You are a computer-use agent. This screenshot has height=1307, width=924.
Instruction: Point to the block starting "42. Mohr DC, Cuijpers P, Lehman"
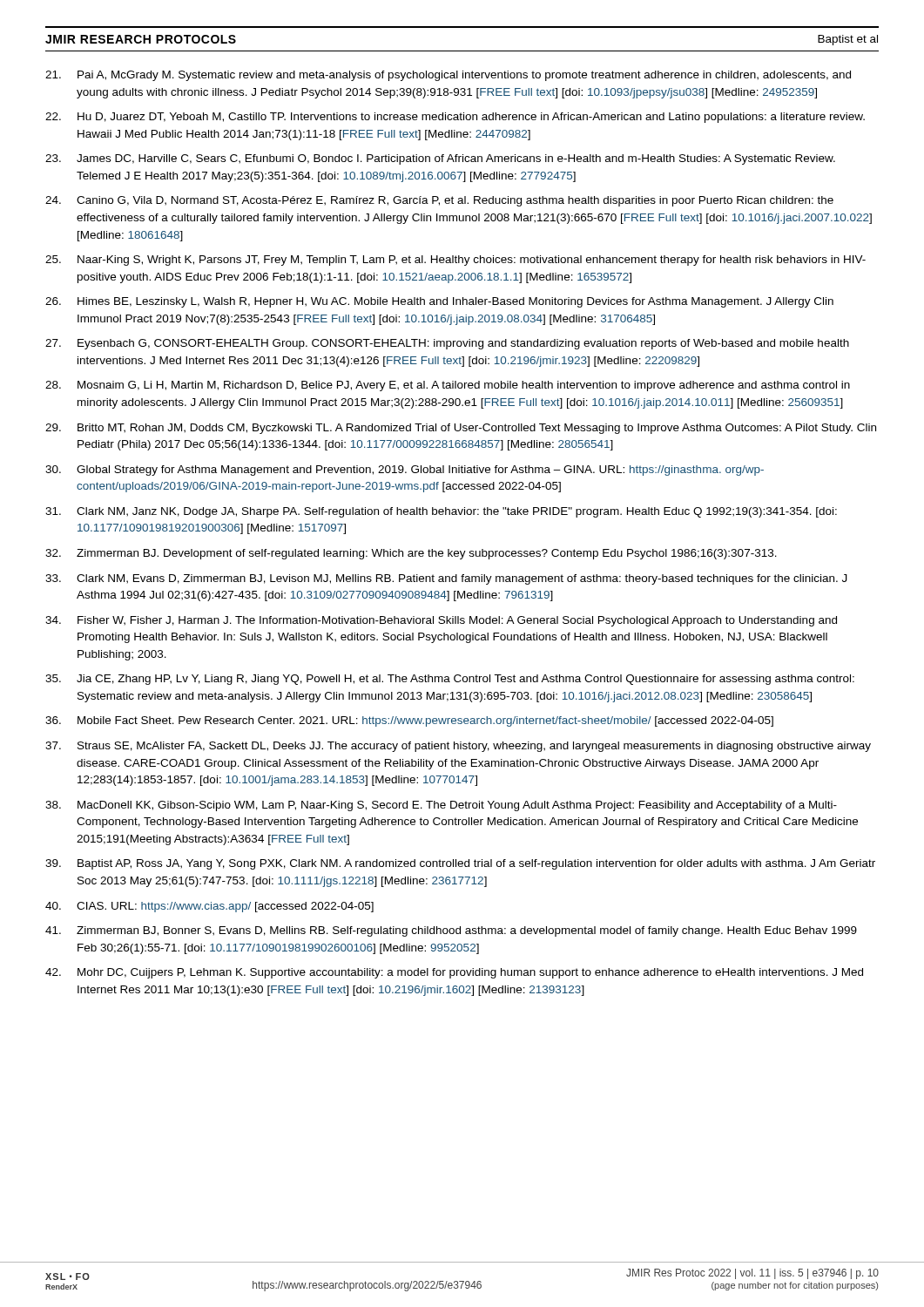pyautogui.click(x=462, y=981)
